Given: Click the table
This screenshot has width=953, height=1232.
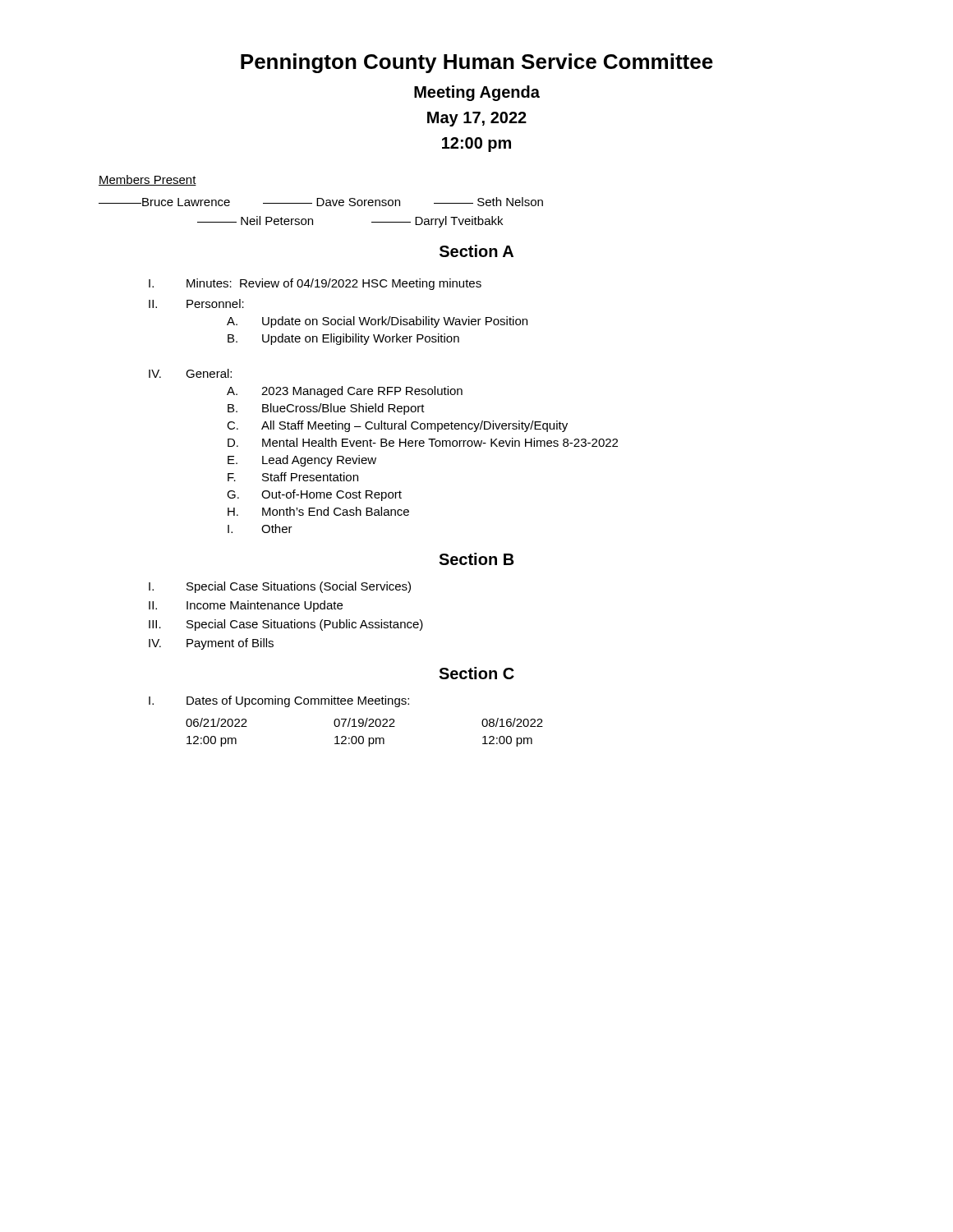Looking at the screenshot, I should pyautogui.click(x=520, y=731).
